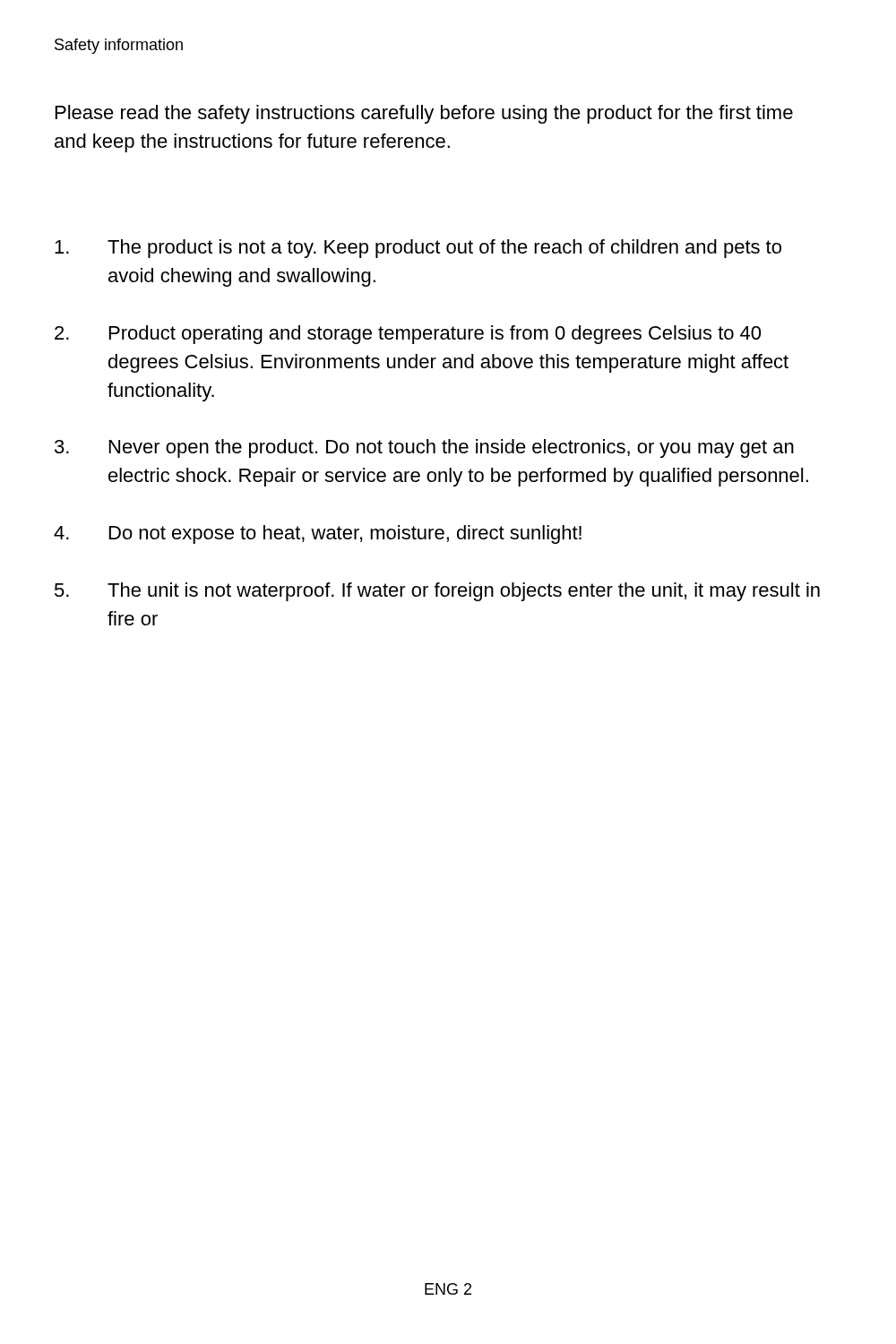Image resolution: width=896 pixels, height=1344 pixels.
Task: Find the block on this page that starts "Please read the safety instructions carefully before using"
Action: 424,127
